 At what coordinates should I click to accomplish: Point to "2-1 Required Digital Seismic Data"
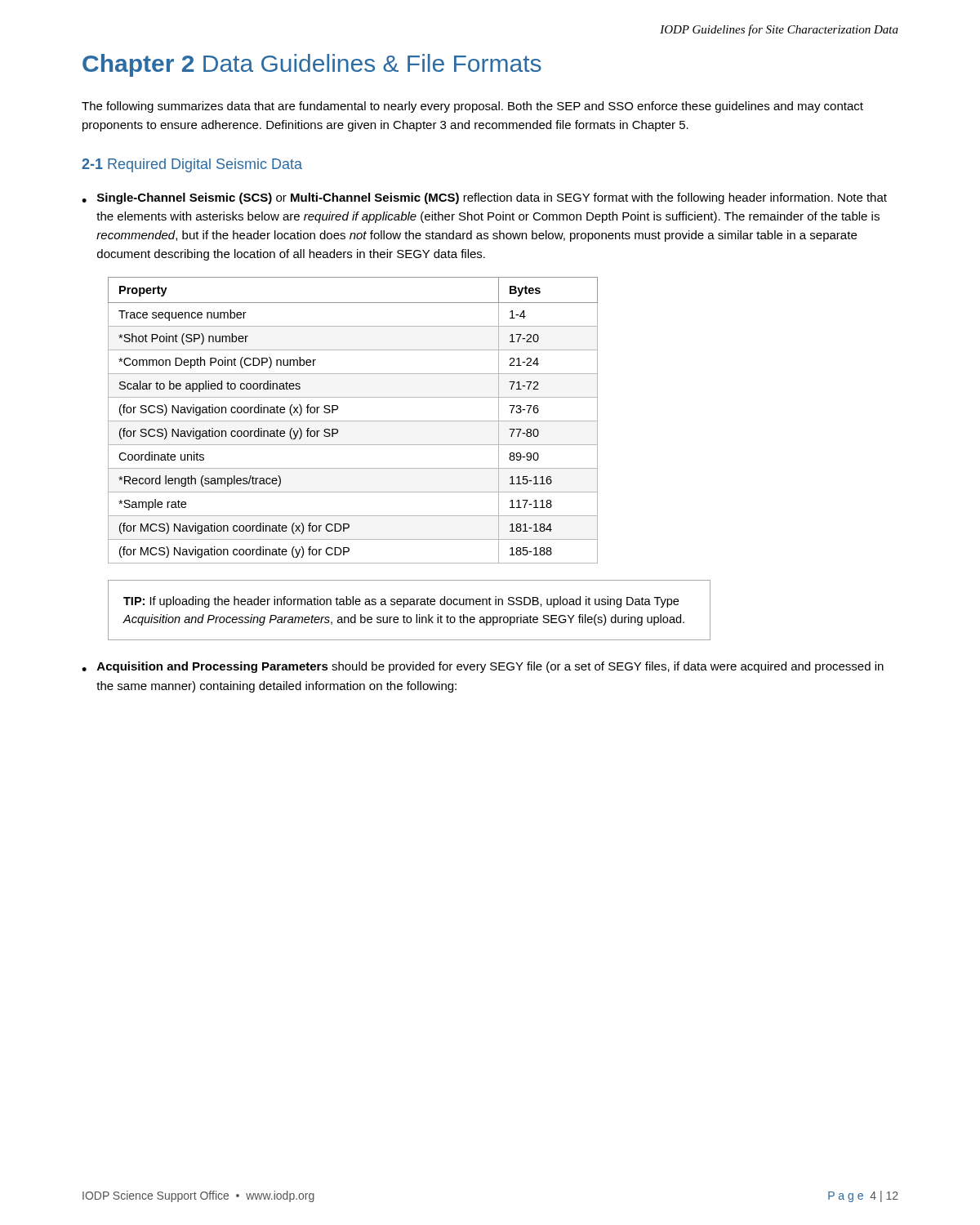click(x=192, y=164)
